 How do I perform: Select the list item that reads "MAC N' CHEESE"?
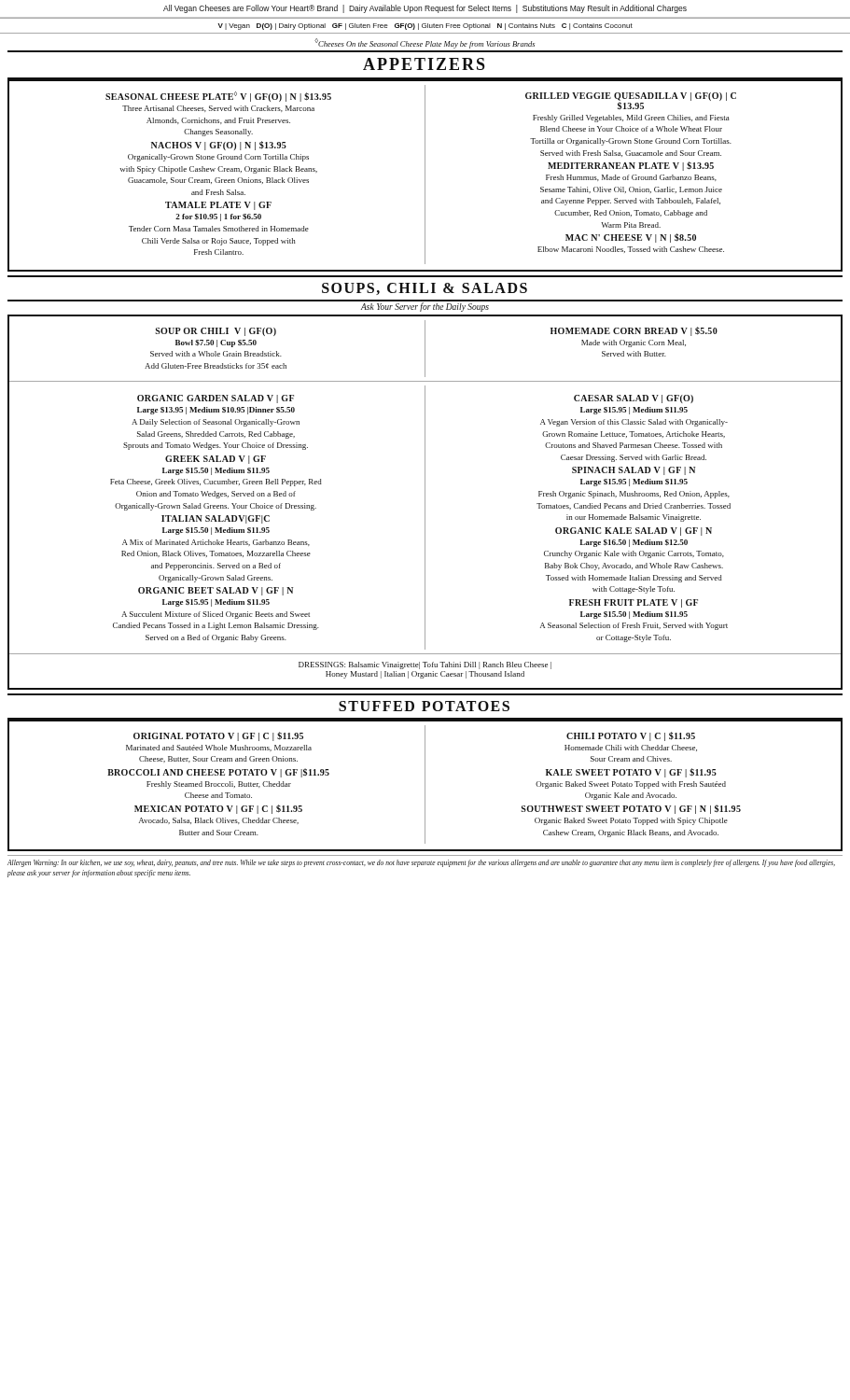click(631, 244)
